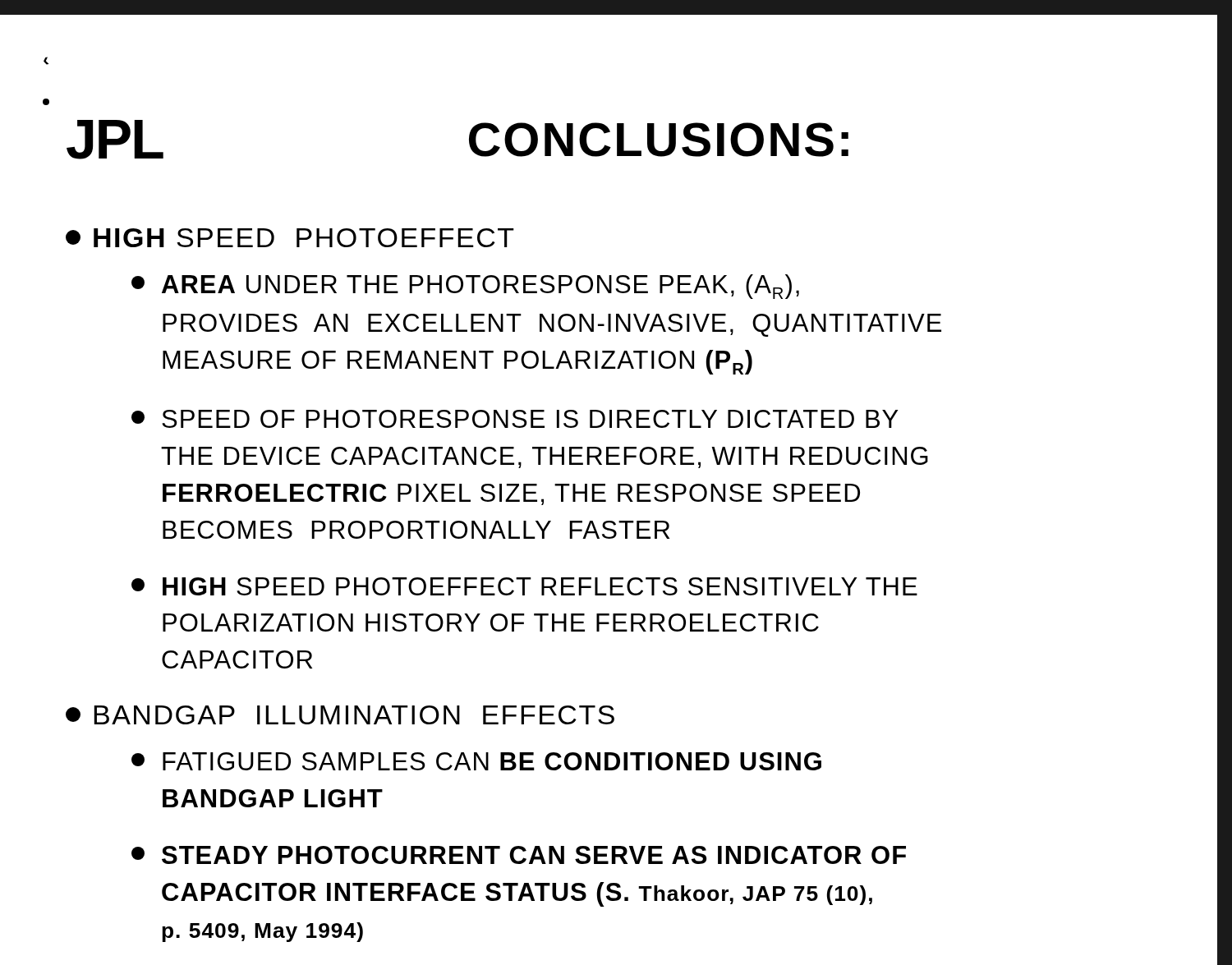Find the element starting "HIGH SPEED PHOTOEFFECT REFLECTS SENSITIVELY THE POLARIZATION HISTORY"
The height and width of the screenshot is (965, 1232).
click(525, 624)
